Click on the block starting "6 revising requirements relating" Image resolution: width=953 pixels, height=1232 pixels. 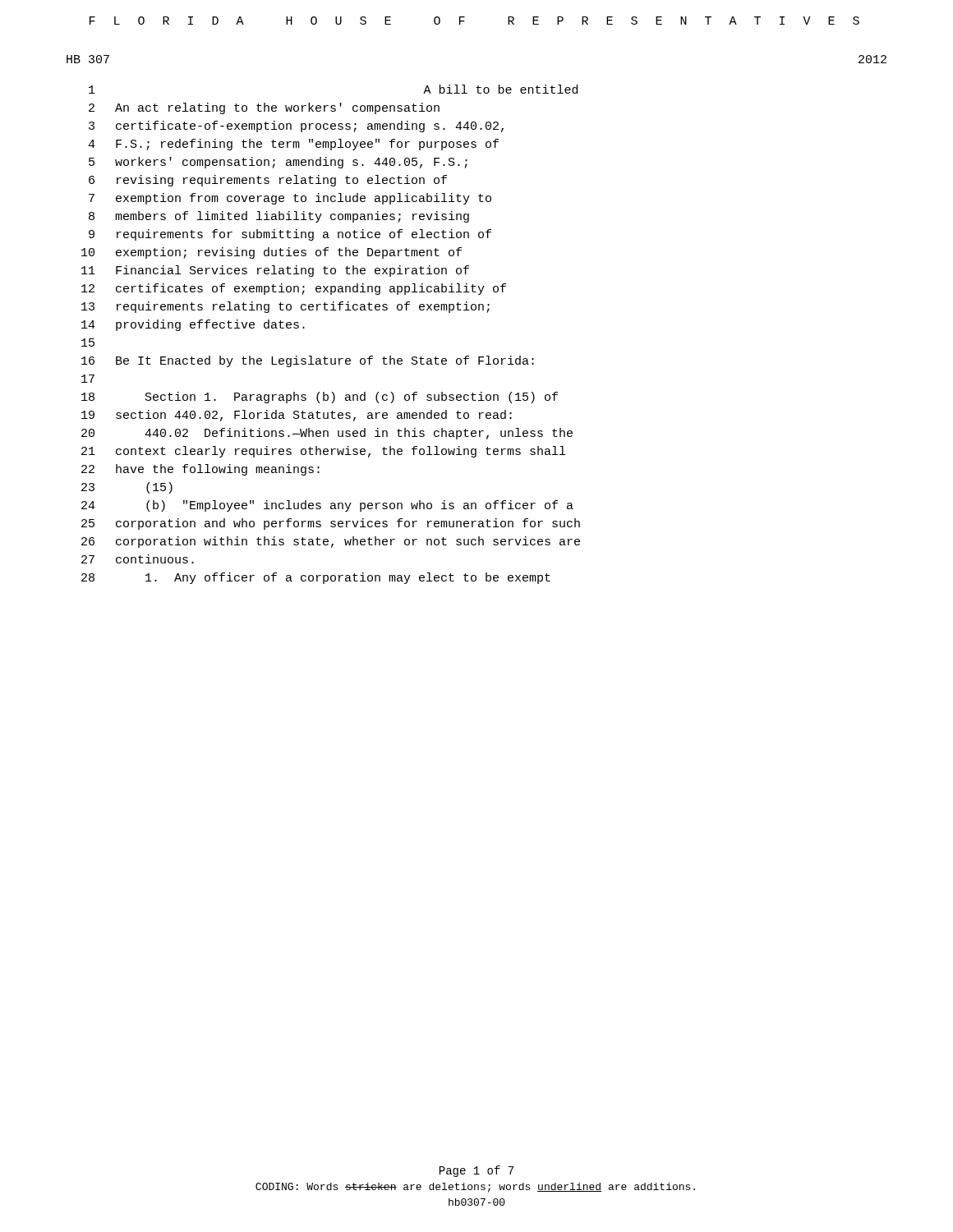pos(268,181)
